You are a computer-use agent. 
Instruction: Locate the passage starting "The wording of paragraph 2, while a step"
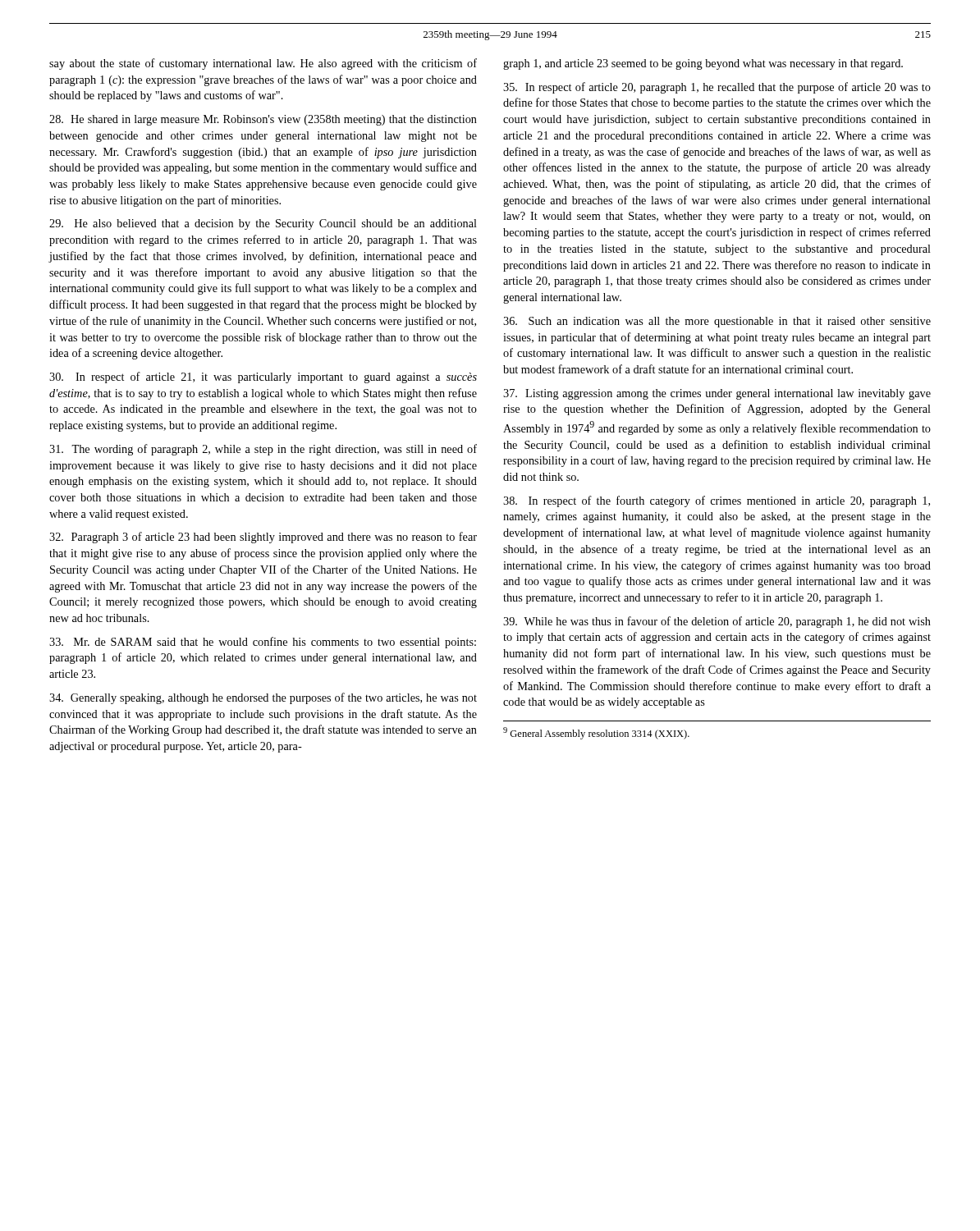pyautogui.click(x=263, y=481)
